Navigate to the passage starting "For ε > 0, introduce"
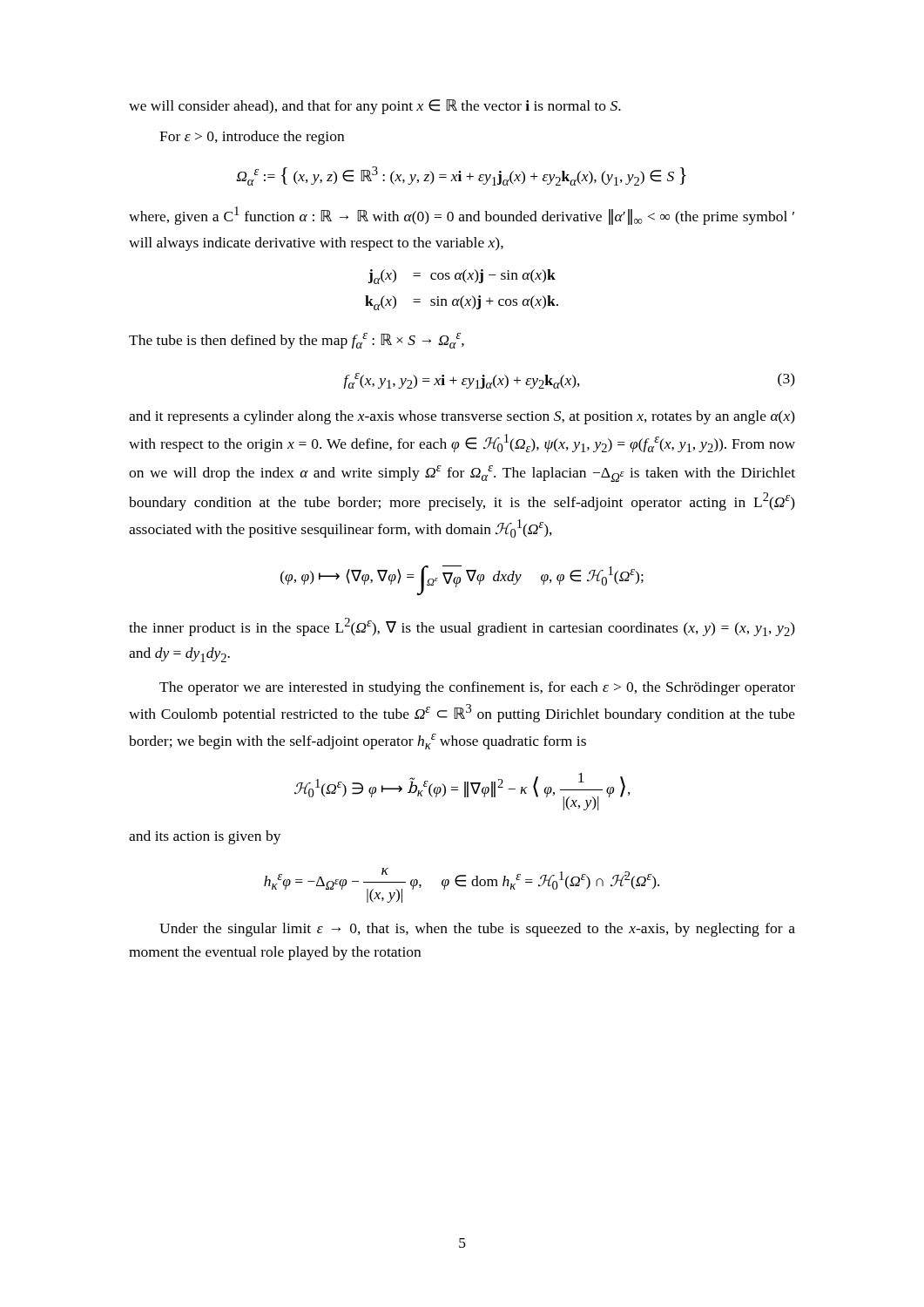 tap(252, 136)
